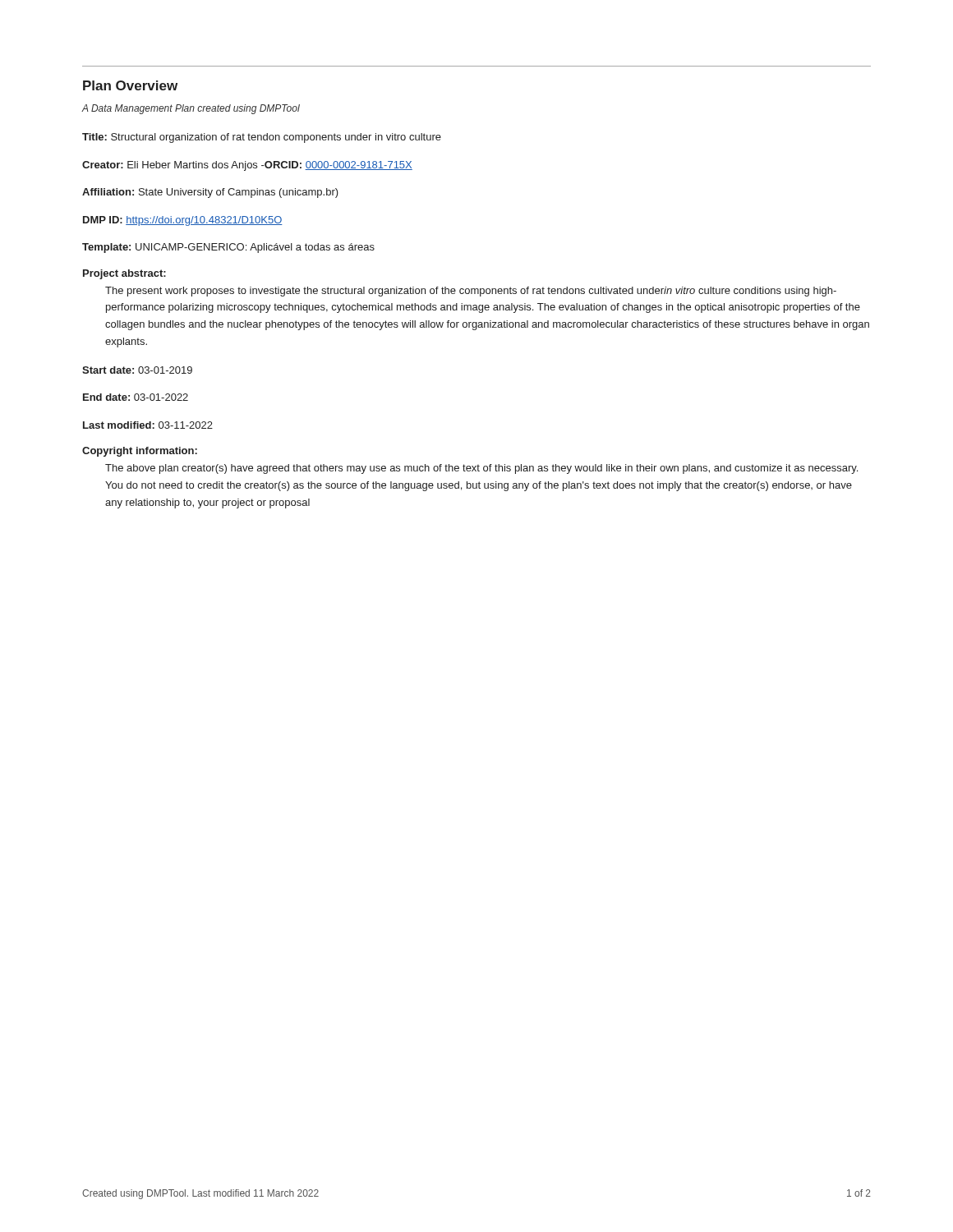Find the text block starting "Creator: Eli Heber Martins dos Anjos"
Screen dimensions: 1232x953
coord(247,164)
